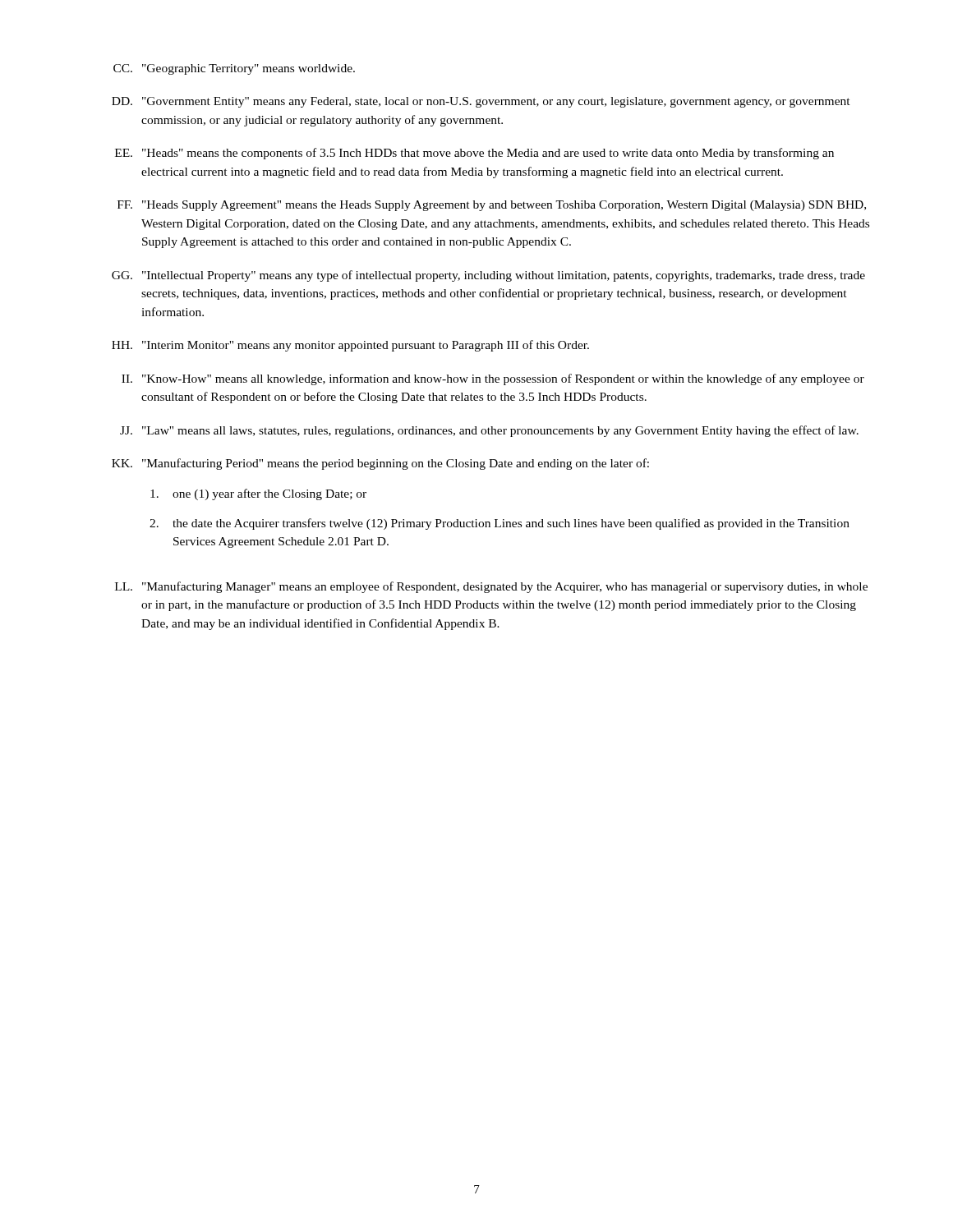
Task: Select the list item that reads "JJ. "Law" means all laws, statutes, rules,"
Action: point(481,430)
